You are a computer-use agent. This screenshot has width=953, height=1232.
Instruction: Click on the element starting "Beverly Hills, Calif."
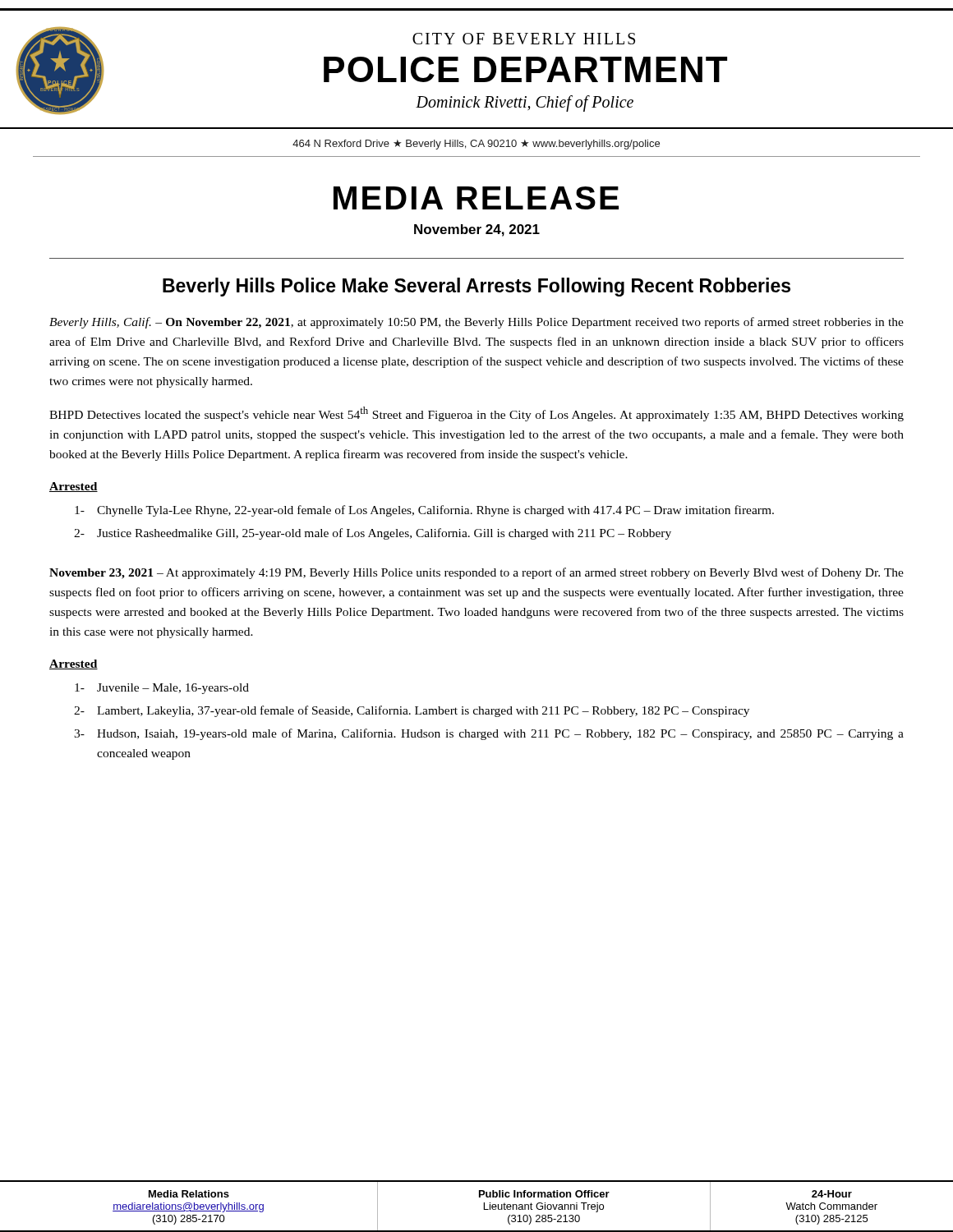476,351
